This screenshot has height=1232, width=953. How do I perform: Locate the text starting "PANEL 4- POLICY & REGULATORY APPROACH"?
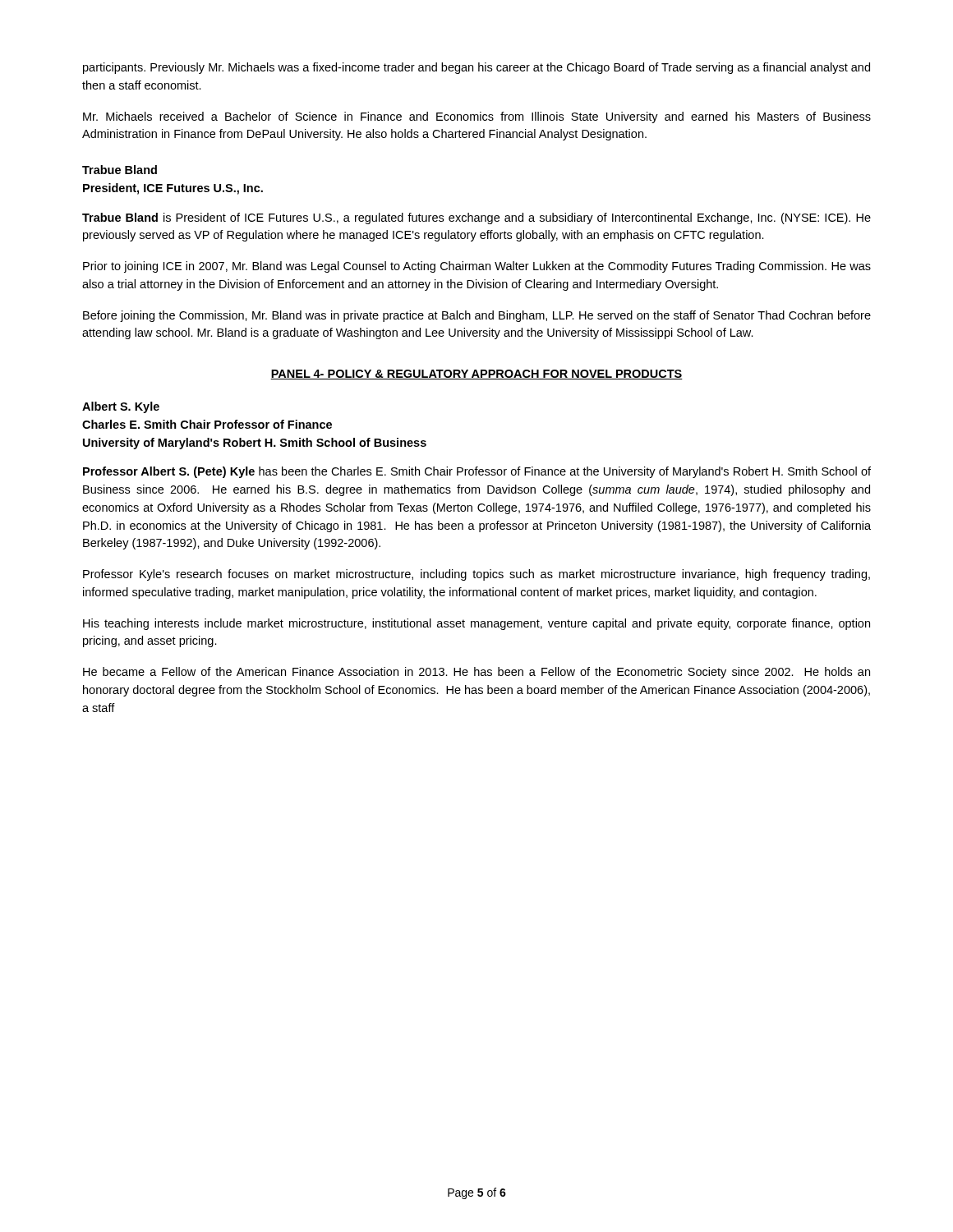476,374
